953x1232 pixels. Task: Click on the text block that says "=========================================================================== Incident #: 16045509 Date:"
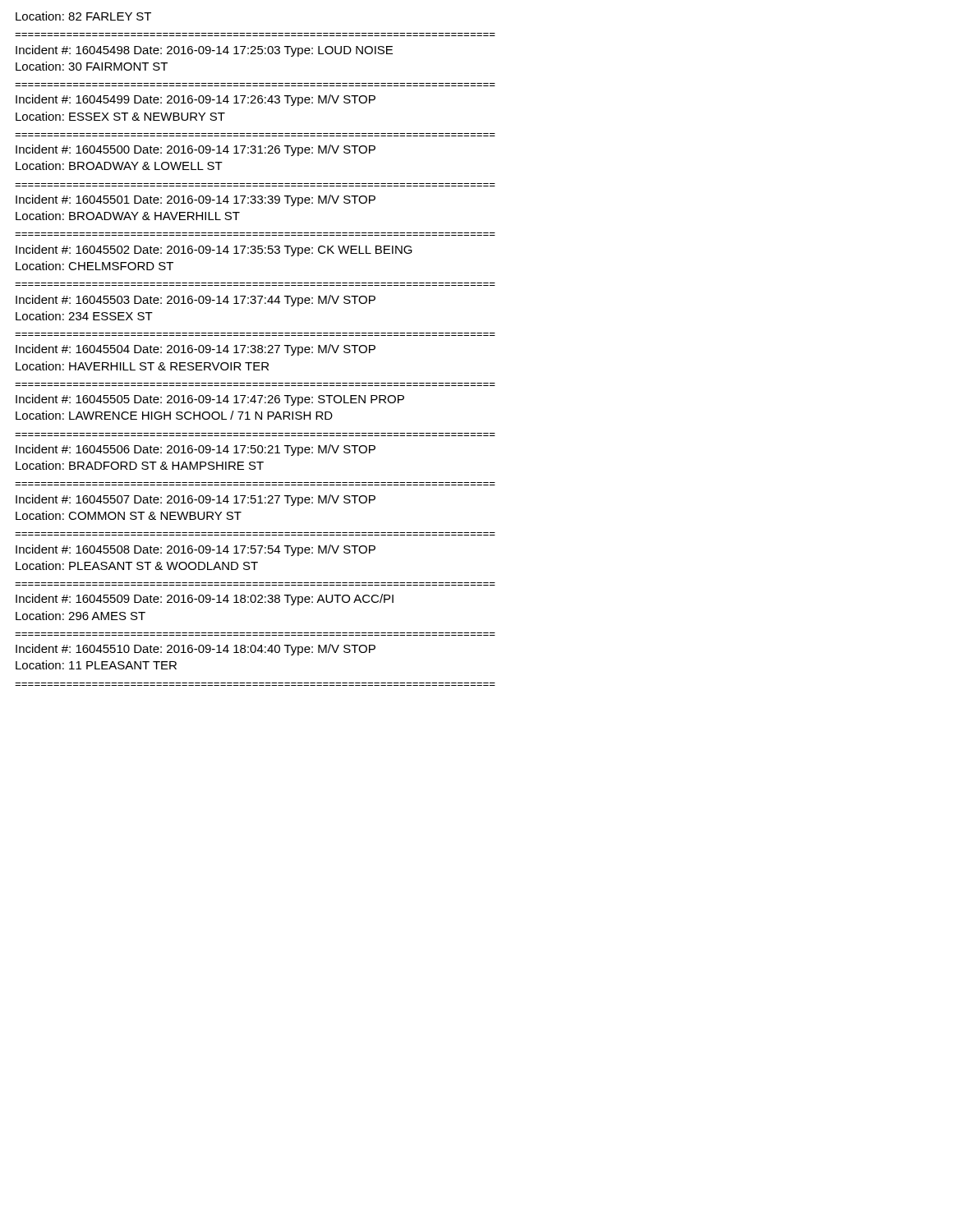click(x=205, y=600)
